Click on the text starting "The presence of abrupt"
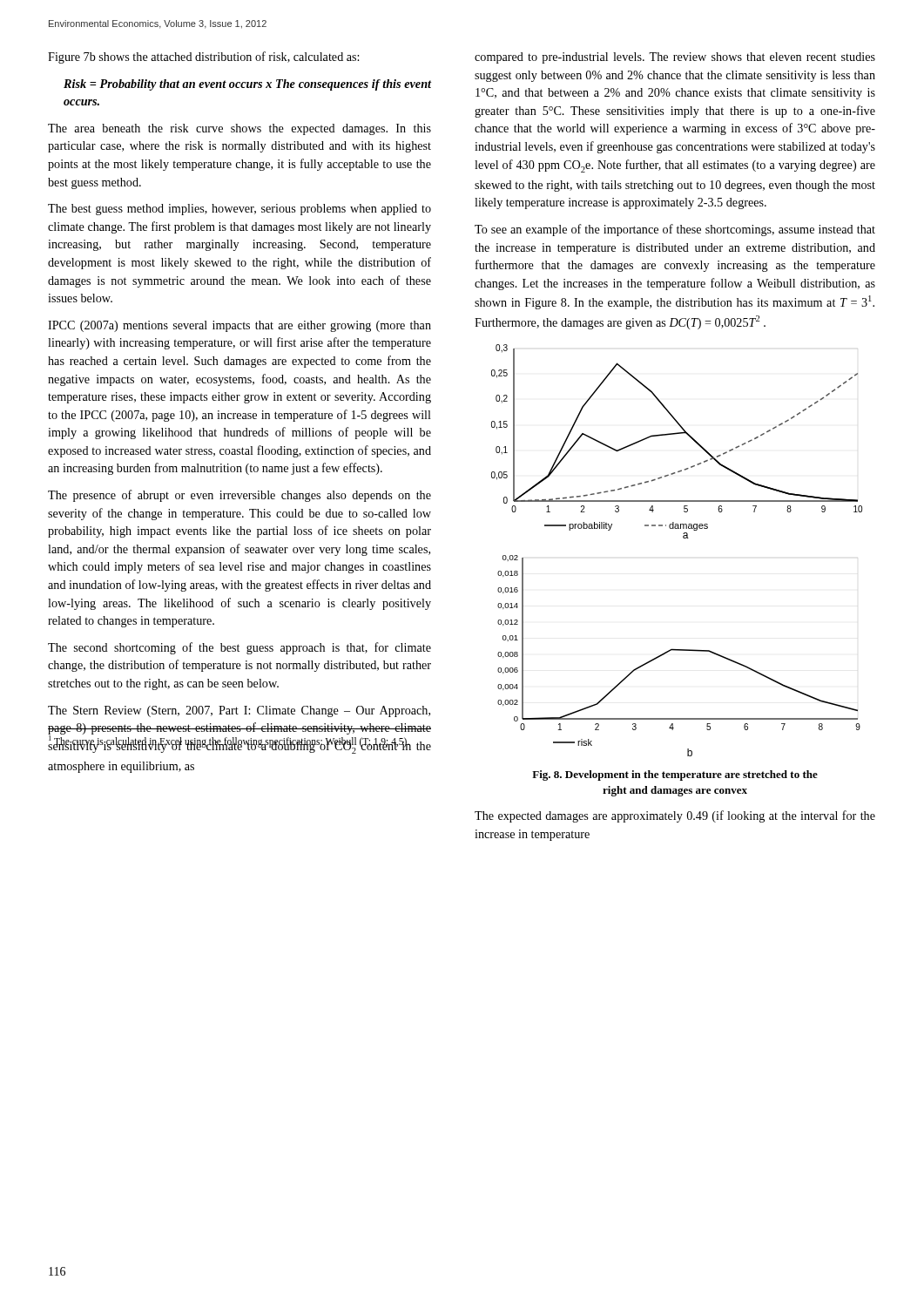The image size is (924, 1307). [x=239, y=558]
